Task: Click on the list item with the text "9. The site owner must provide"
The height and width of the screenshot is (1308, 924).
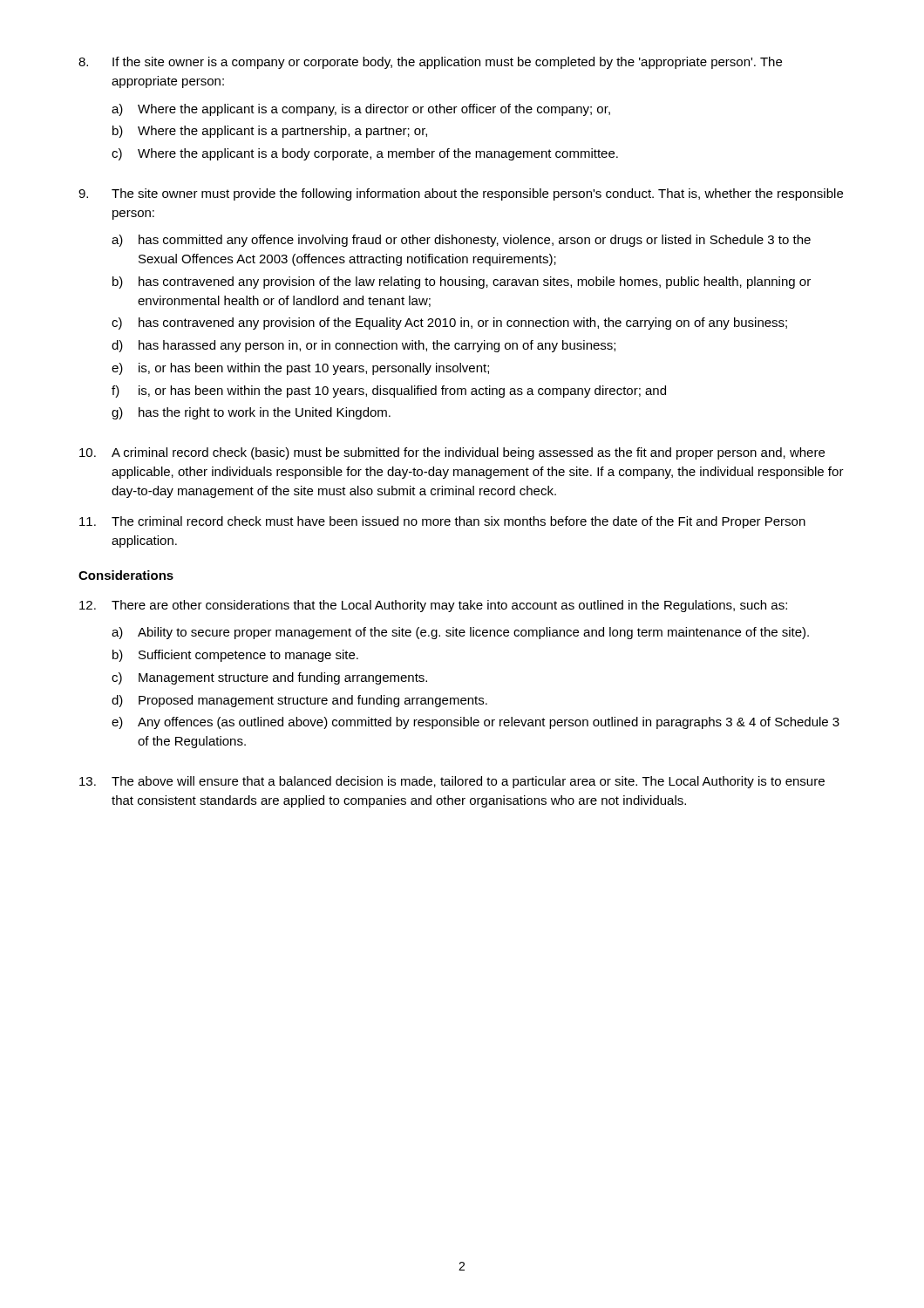Action: click(462, 307)
